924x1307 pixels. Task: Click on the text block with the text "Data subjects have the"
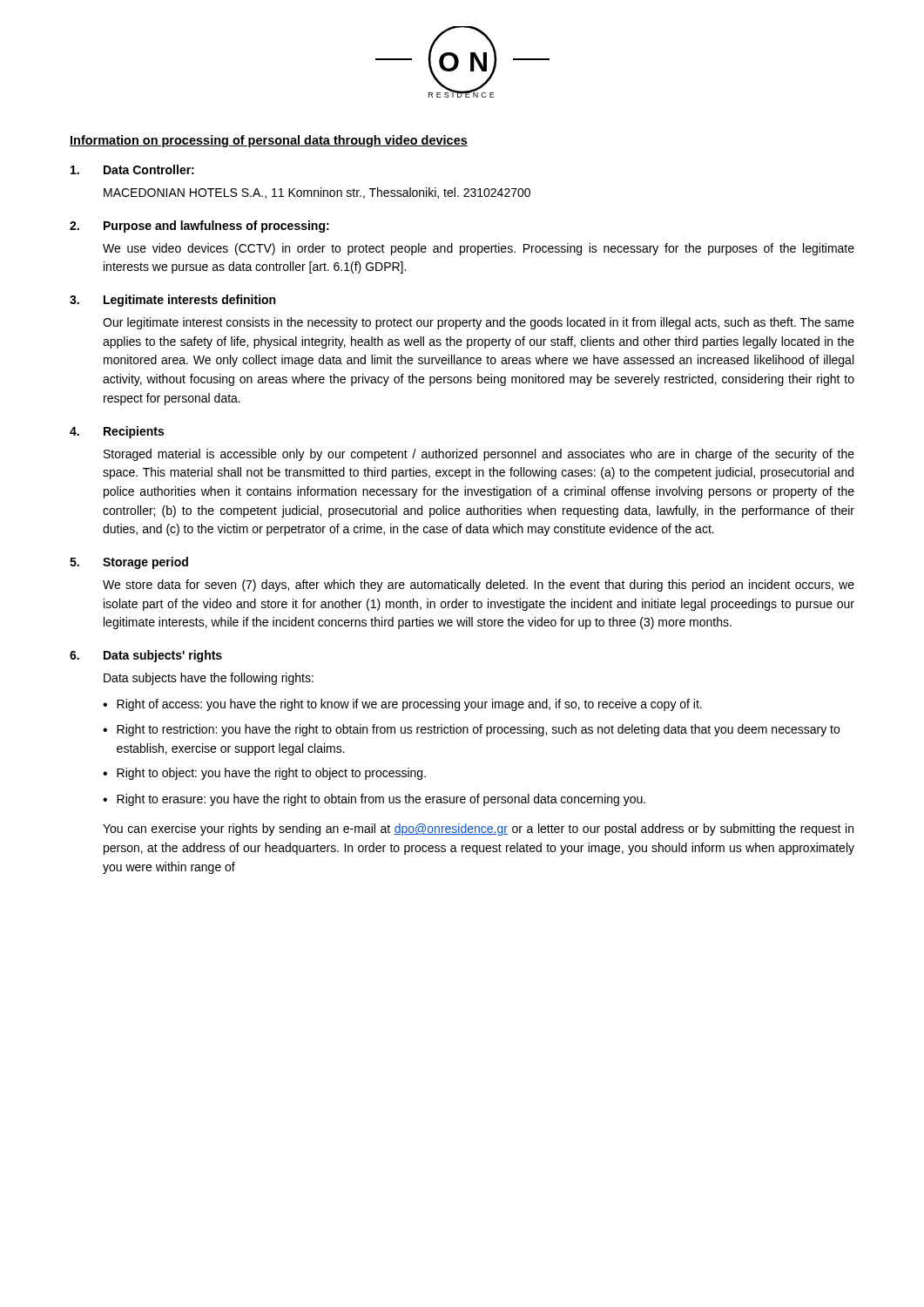click(209, 678)
